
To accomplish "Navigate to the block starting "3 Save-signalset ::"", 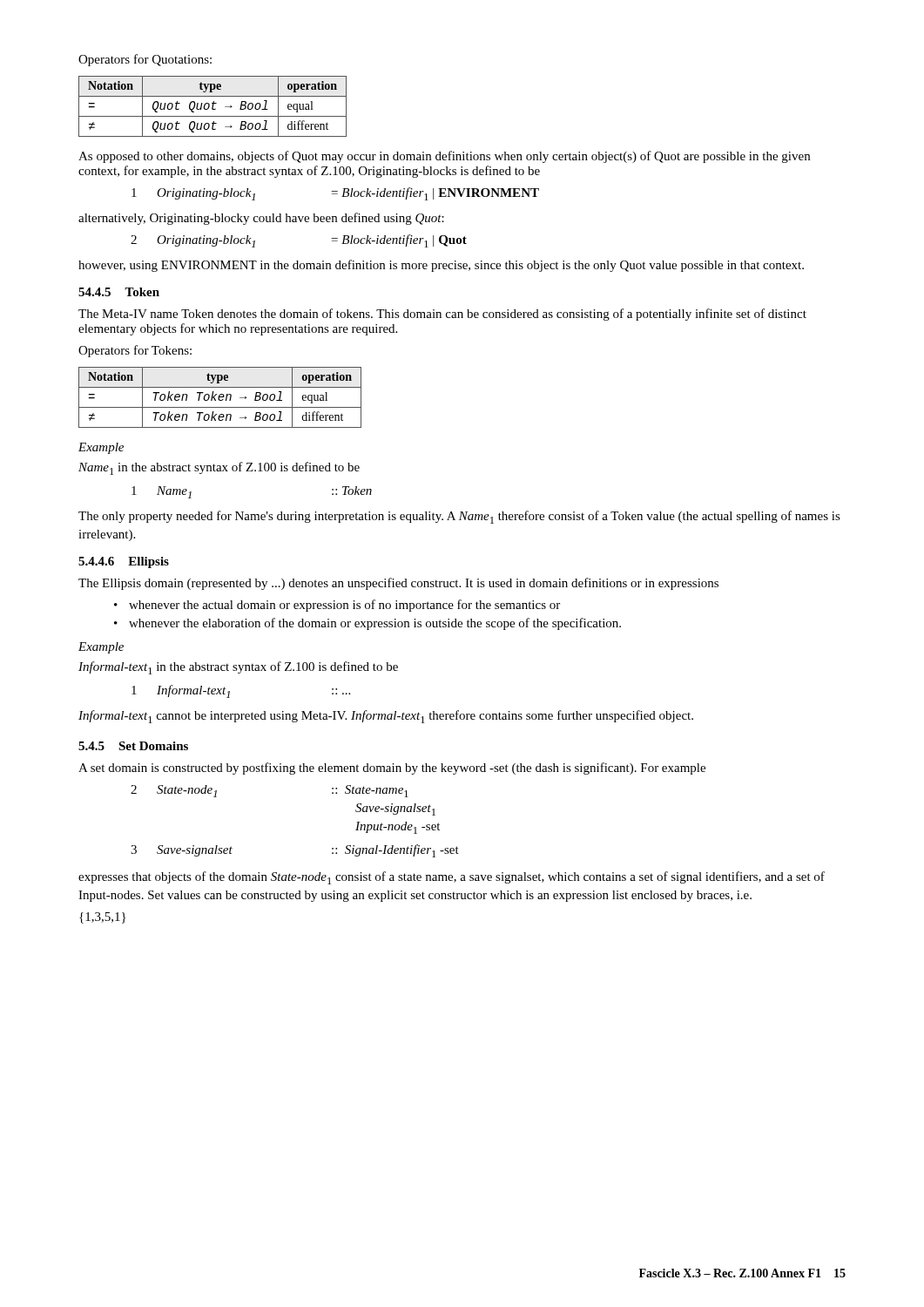I will tap(462, 852).
